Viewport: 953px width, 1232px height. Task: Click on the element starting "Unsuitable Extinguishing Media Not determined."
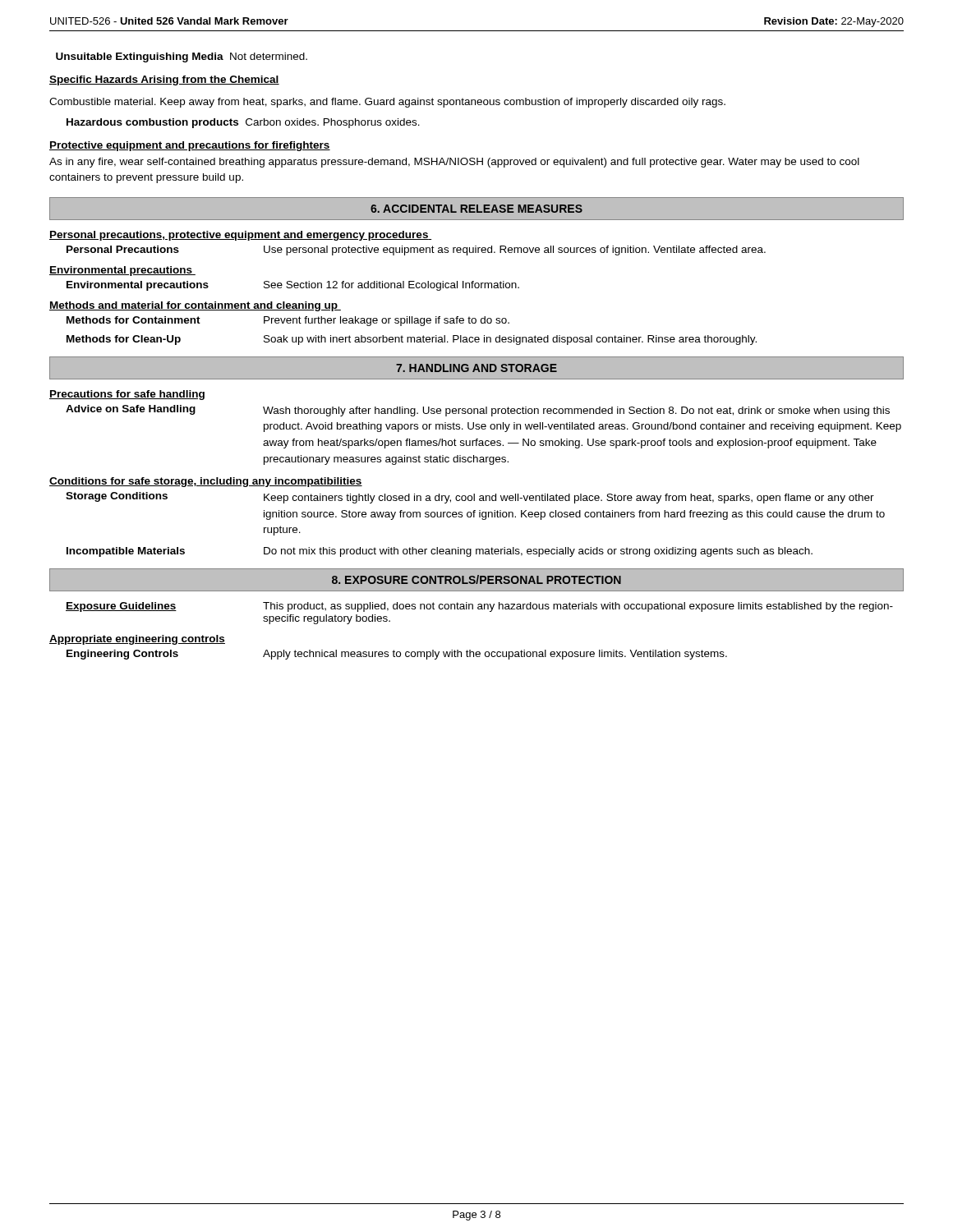[x=179, y=56]
